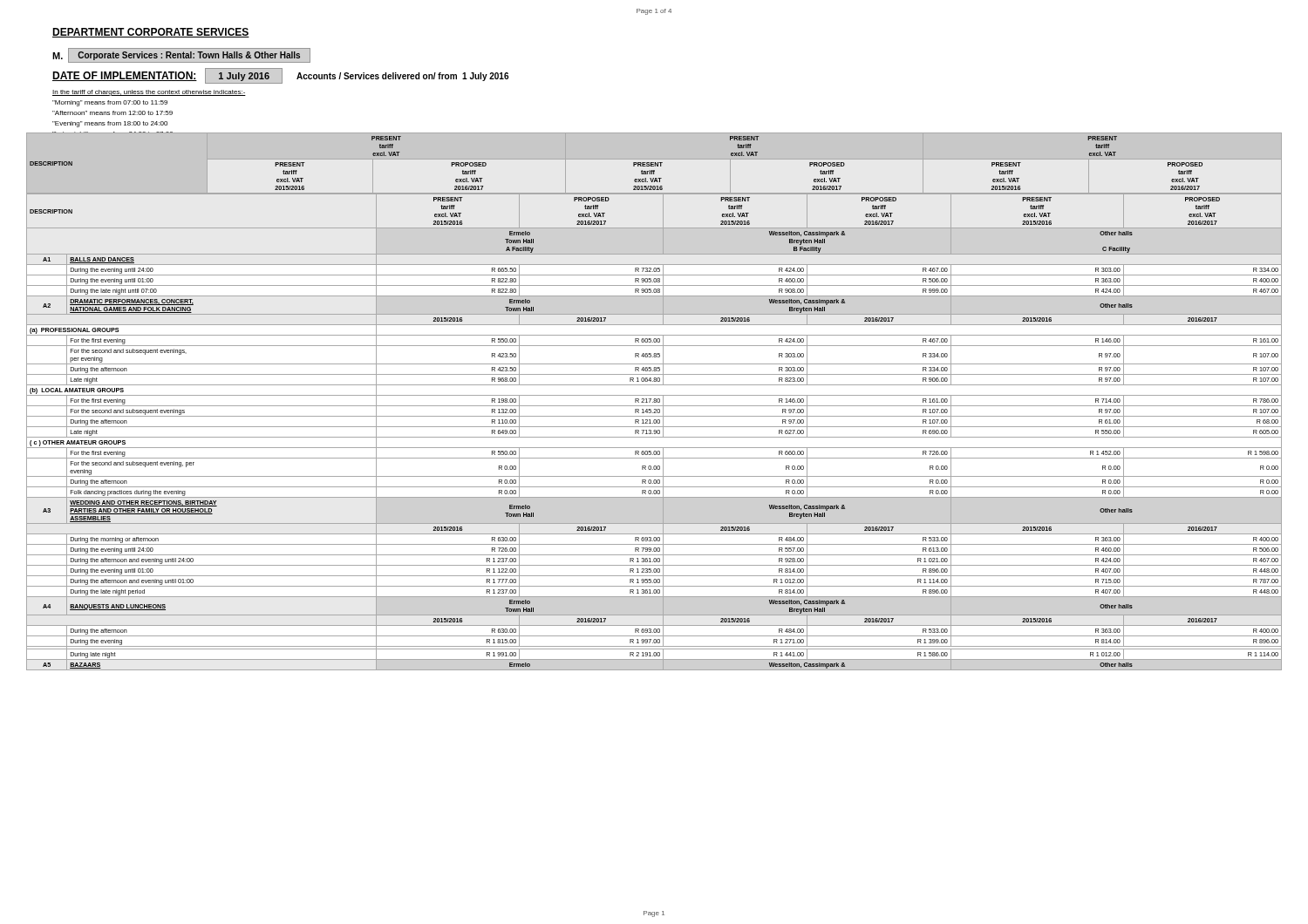The image size is (1308, 924).
Task: Locate the table
Action: 662,401
